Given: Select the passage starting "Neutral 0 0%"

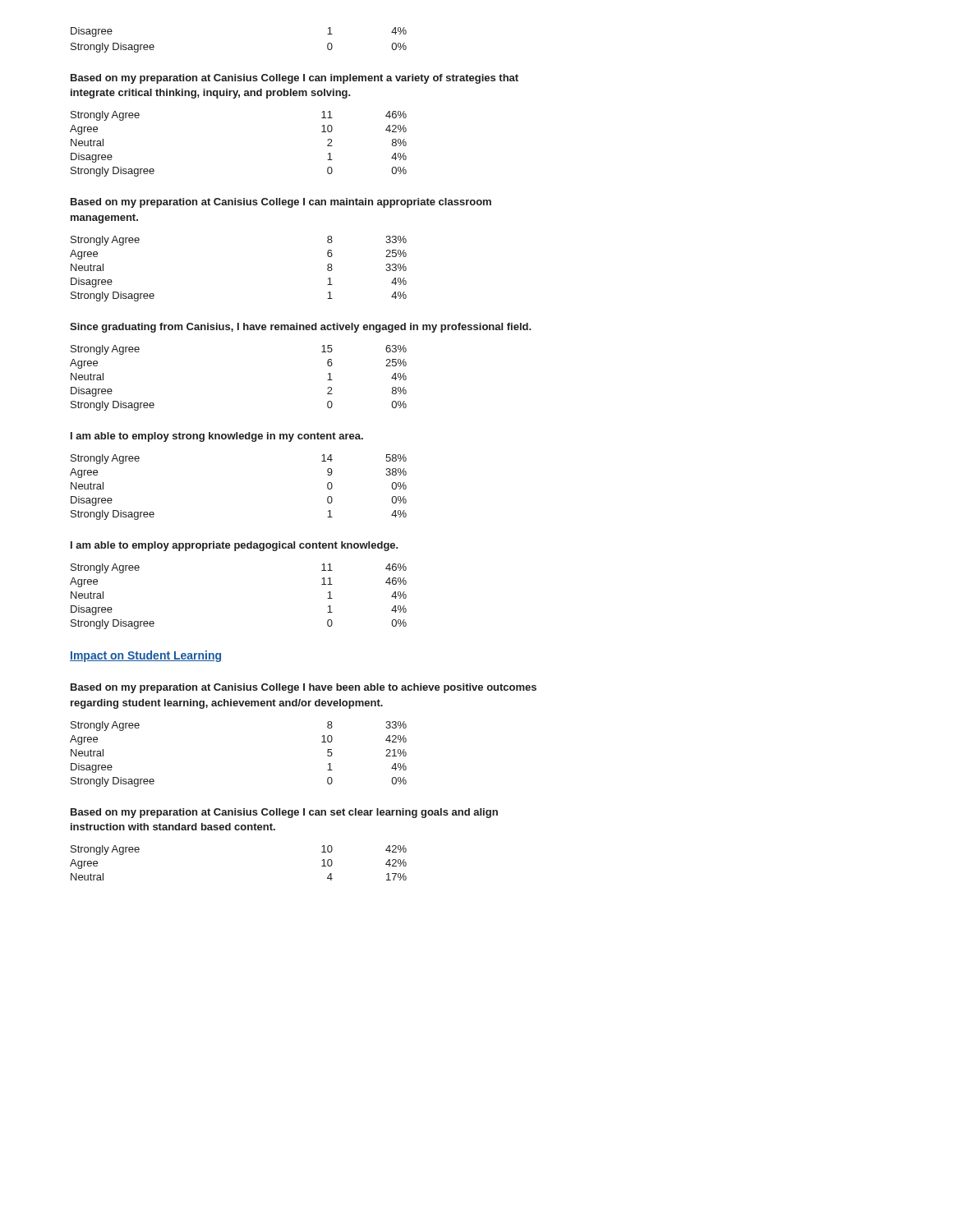Looking at the screenshot, I should (85, 486).
